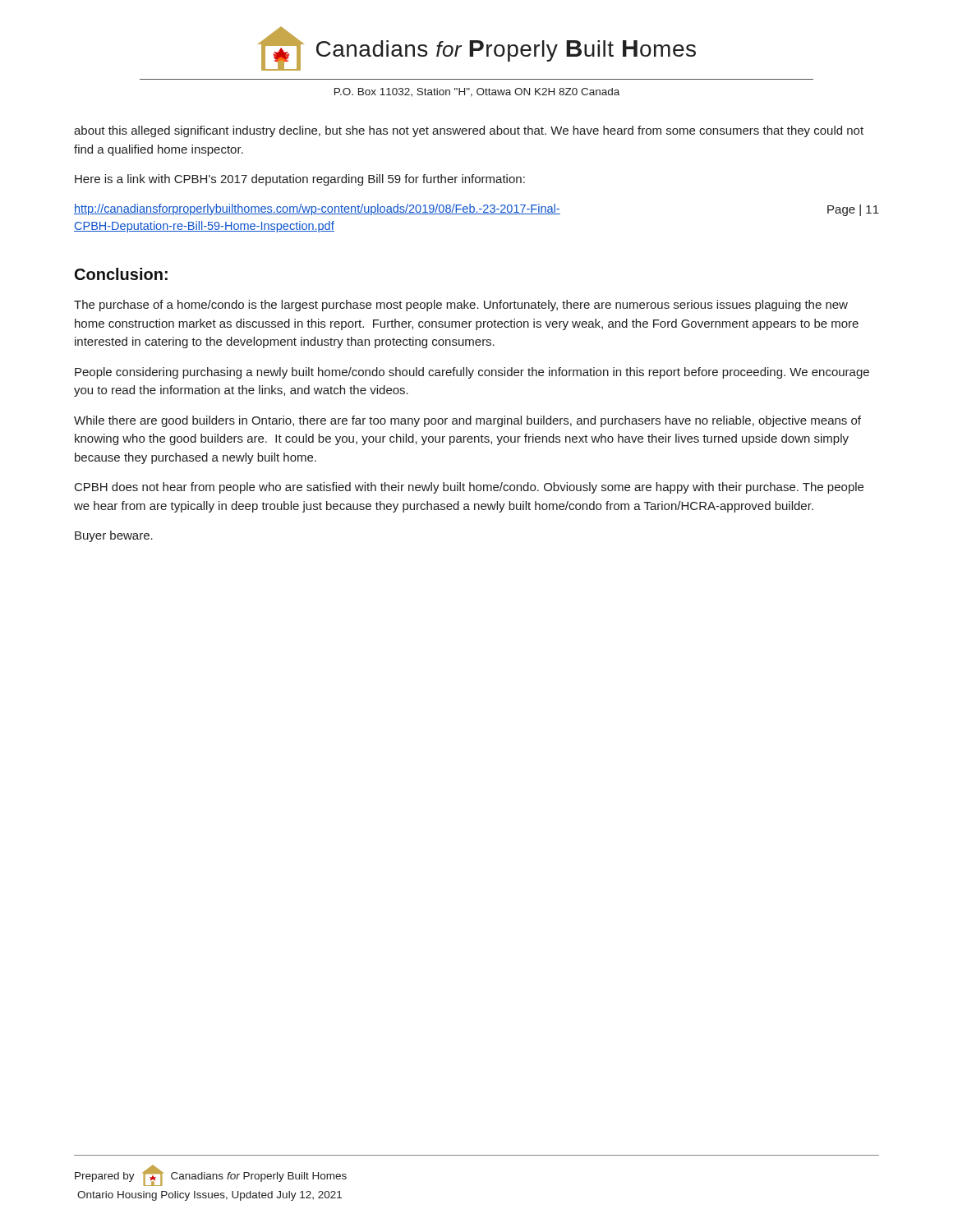Select the passage starting "The purchase of a home/condo"
The width and height of the screenshot is (953, 1232).
click(466, 323)
